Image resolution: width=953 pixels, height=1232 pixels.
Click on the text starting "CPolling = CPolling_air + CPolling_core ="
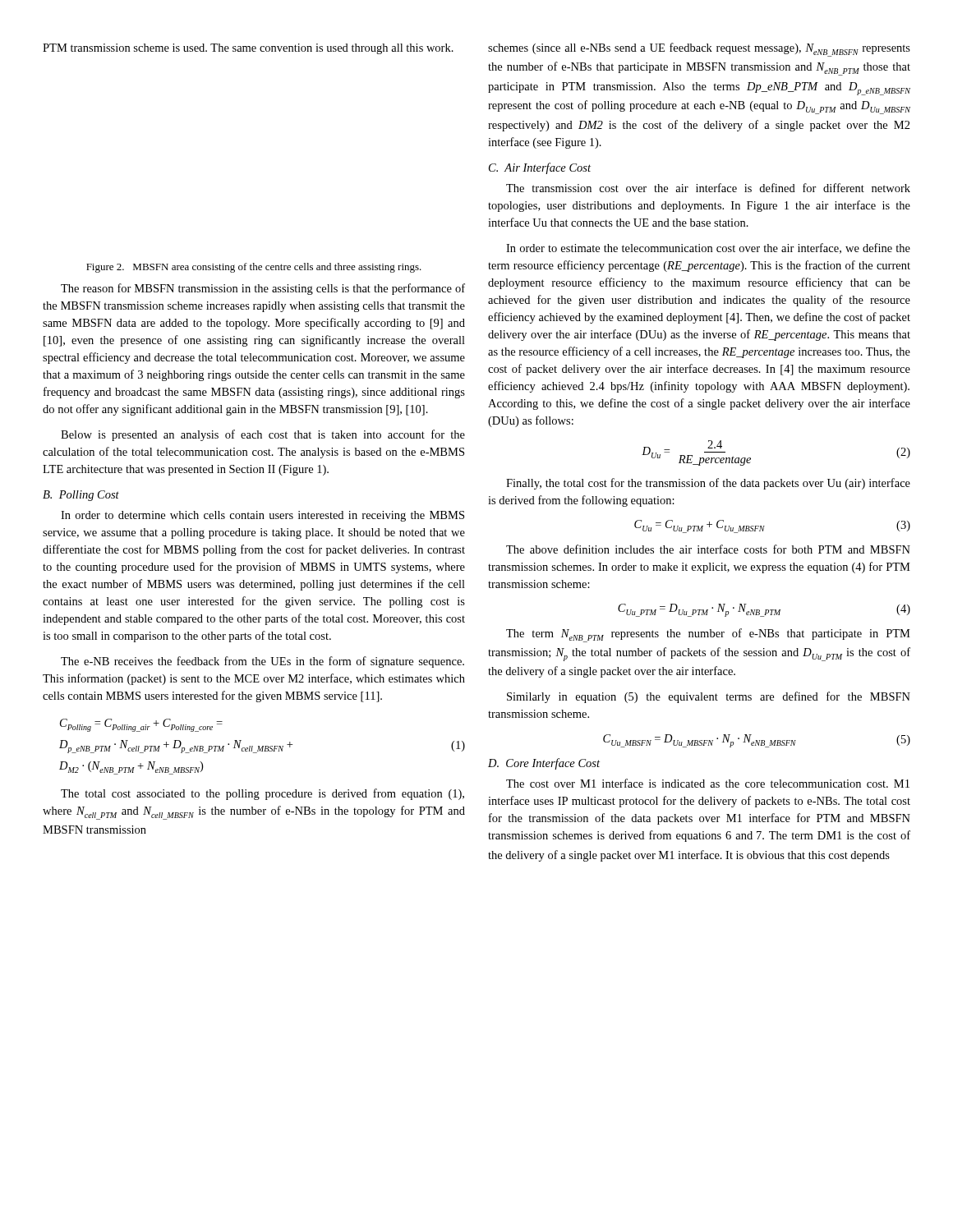(x=262, y=745)
